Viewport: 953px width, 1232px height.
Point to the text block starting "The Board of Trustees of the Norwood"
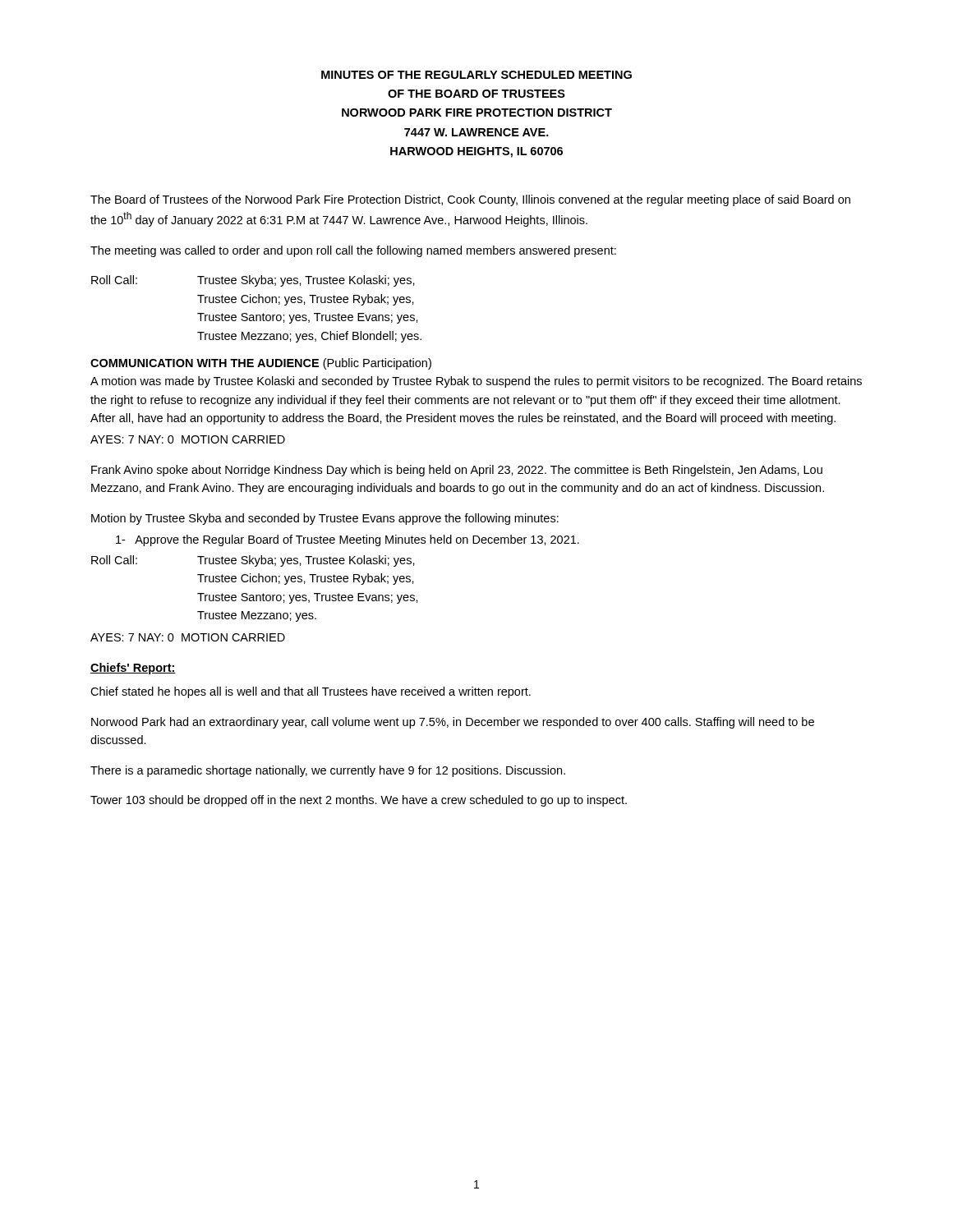[x=471, y=210]
